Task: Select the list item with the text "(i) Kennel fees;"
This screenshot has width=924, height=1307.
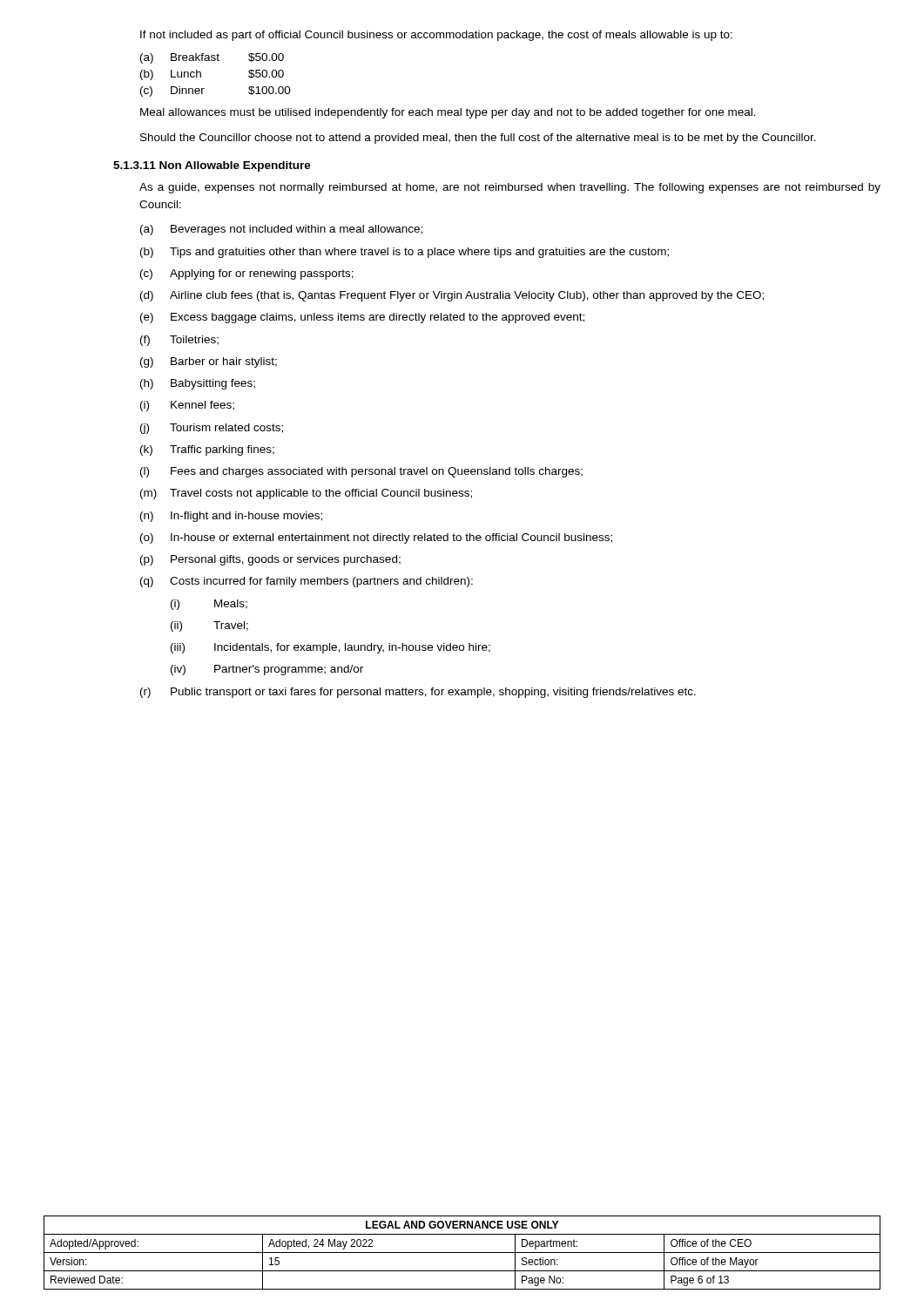Action: coord(187,406)
